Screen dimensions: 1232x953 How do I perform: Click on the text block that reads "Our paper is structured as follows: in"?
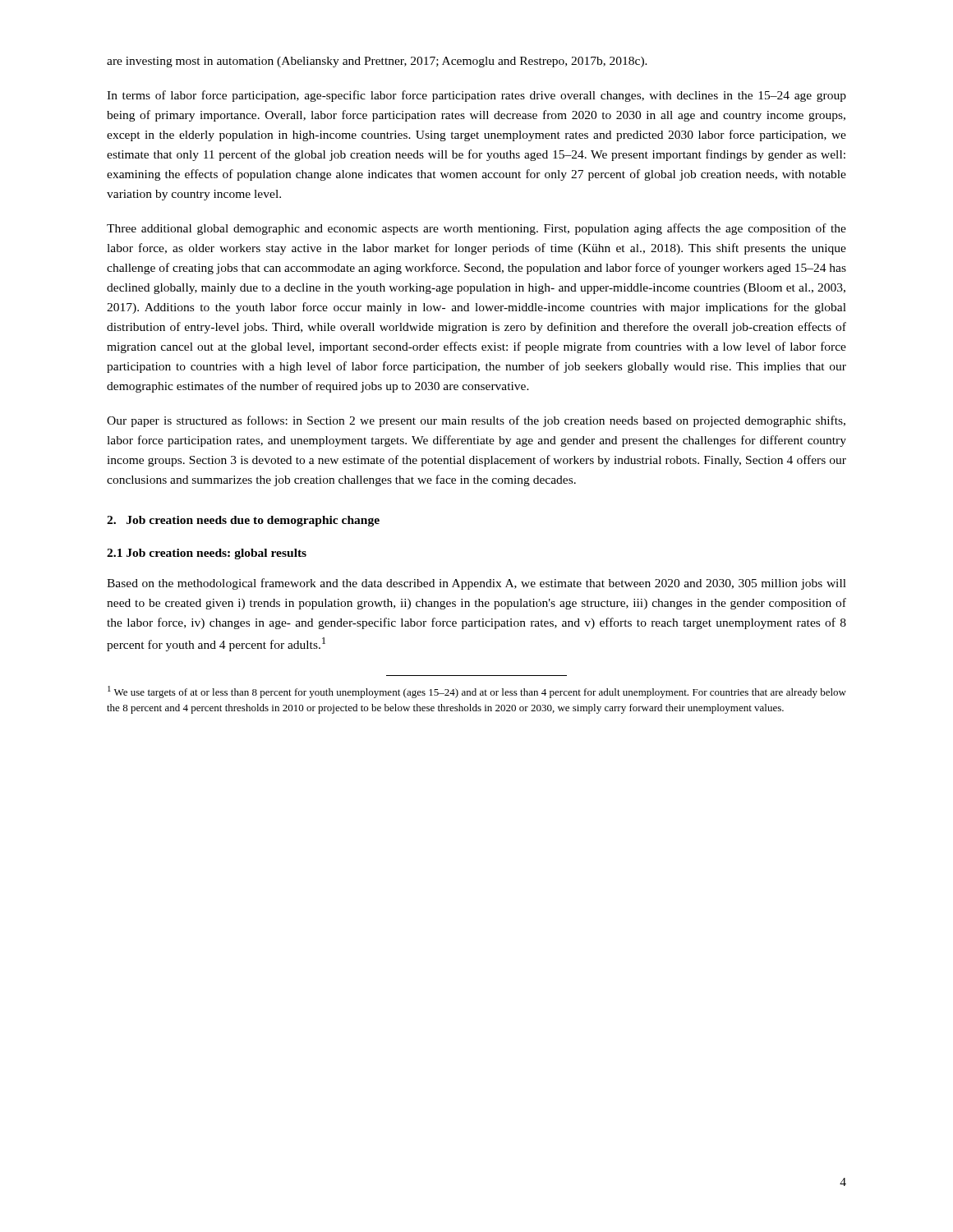pyautogui.click(x=476, y=450)
